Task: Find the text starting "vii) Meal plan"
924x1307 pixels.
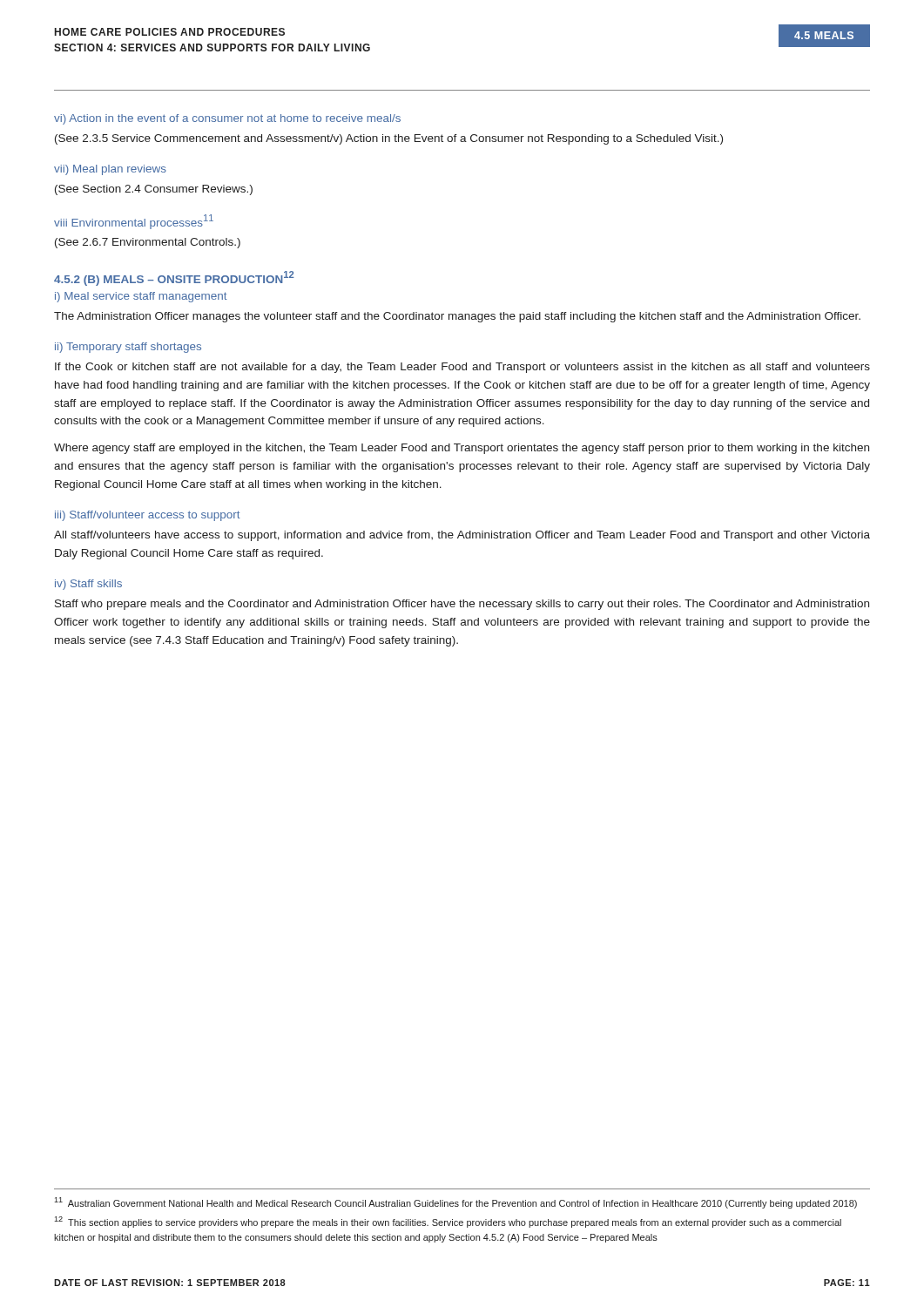Action: [x=110, y=168]
